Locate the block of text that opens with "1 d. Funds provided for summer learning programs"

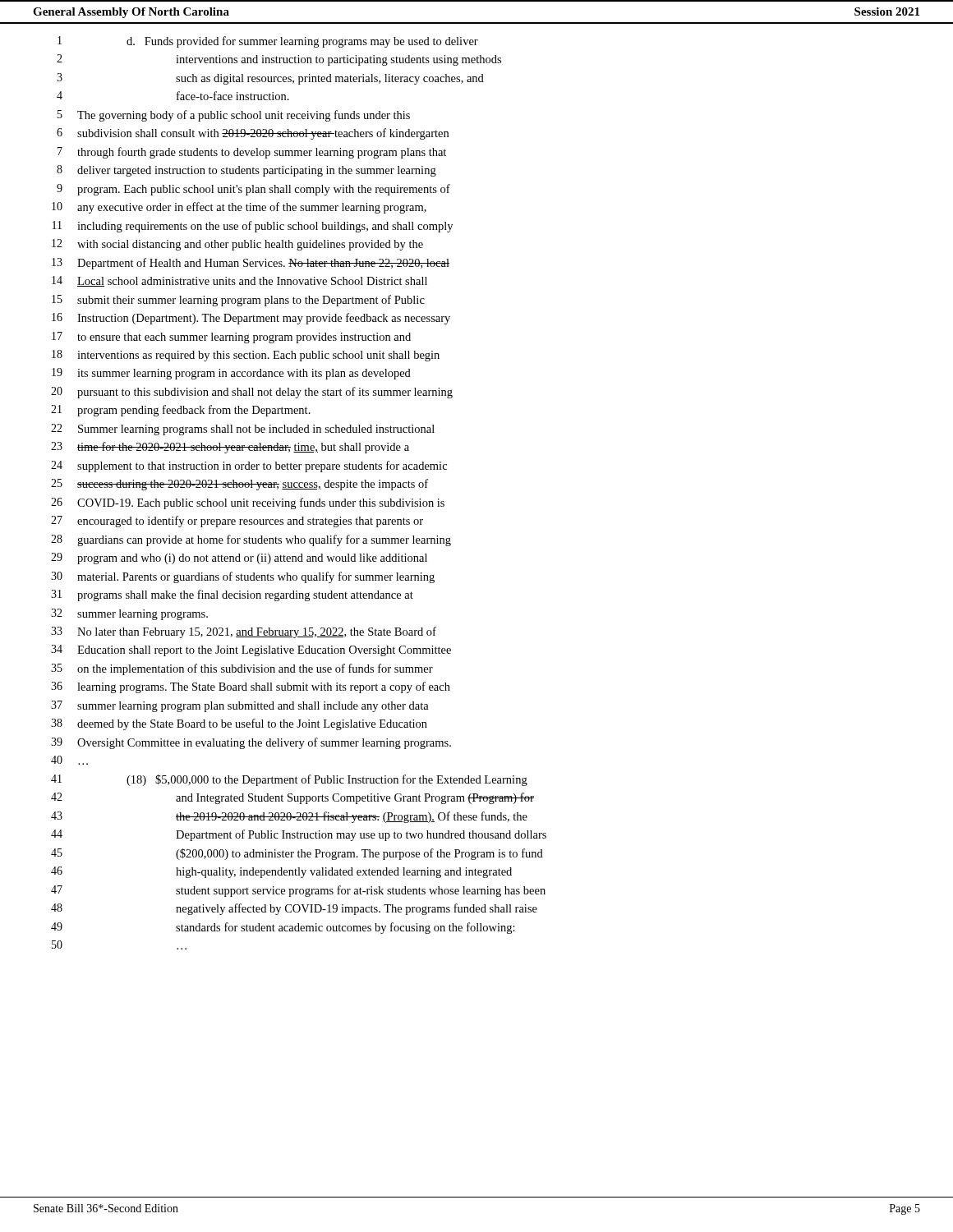click(476, 69)
